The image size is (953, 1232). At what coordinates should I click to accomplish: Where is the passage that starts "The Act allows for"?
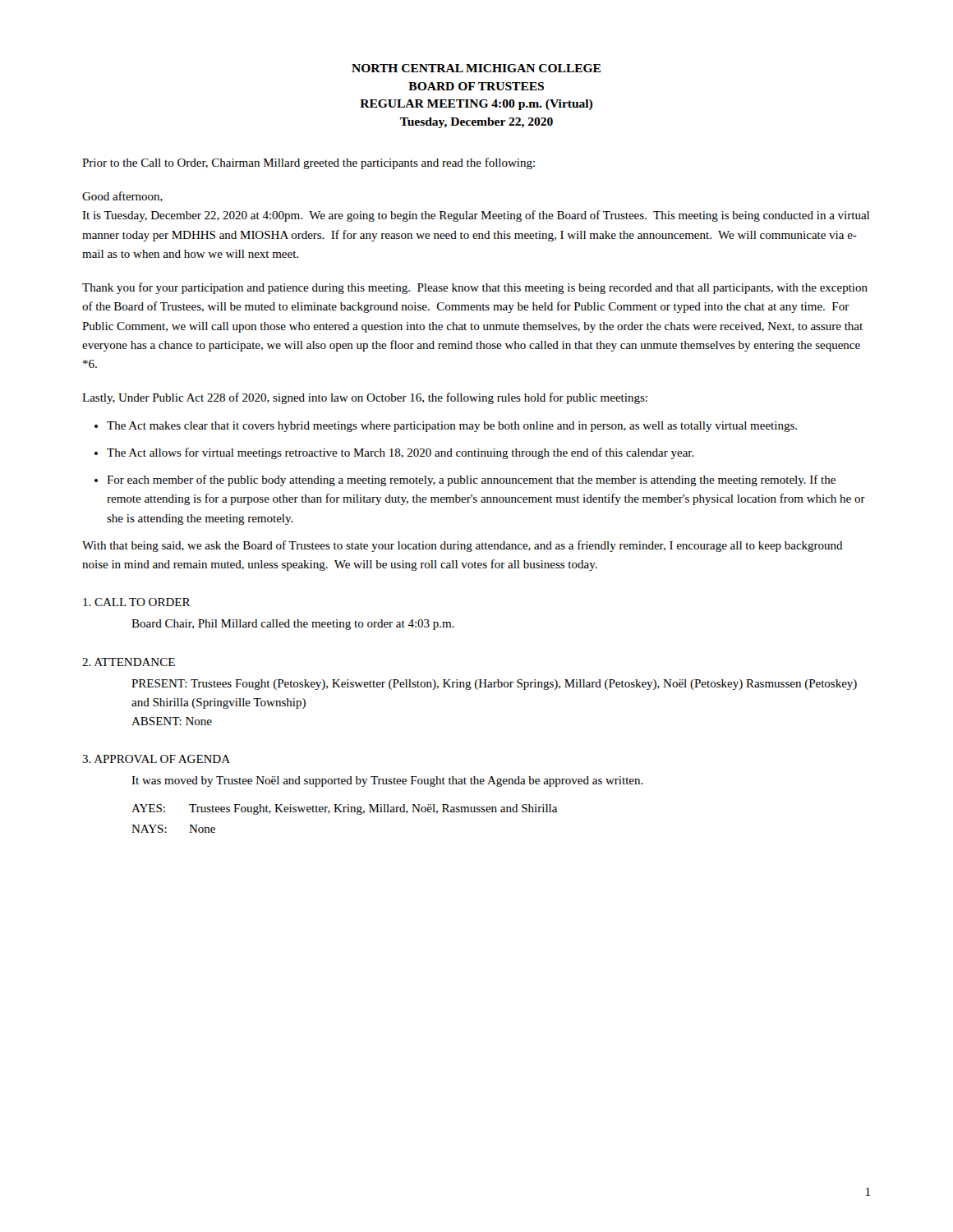[401, 452]
